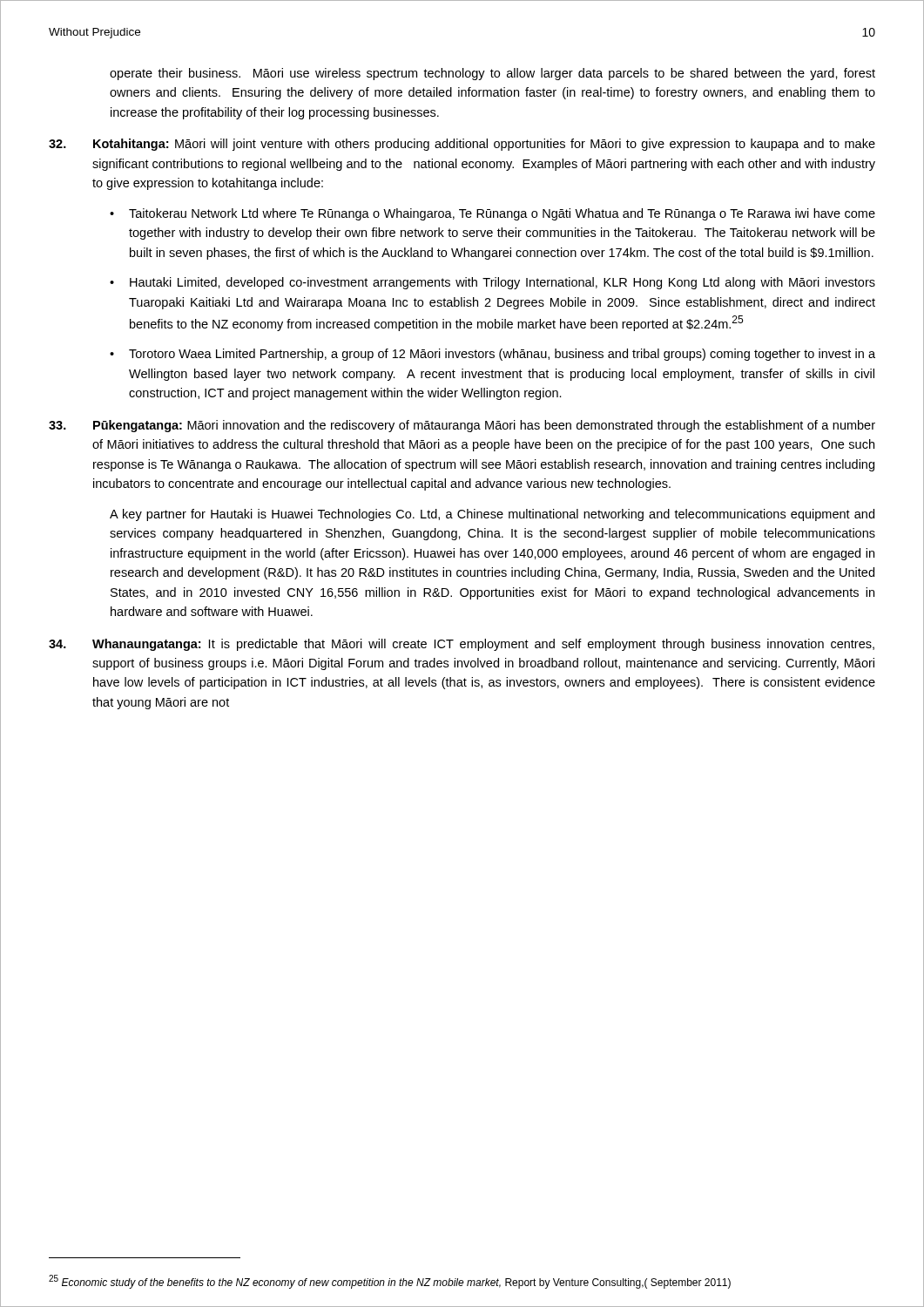This screenshot has height=1307, width=924.
Task: Click on the list item containing "32. Kotahitanga: Māori will"
Action: tap(462, 164)
